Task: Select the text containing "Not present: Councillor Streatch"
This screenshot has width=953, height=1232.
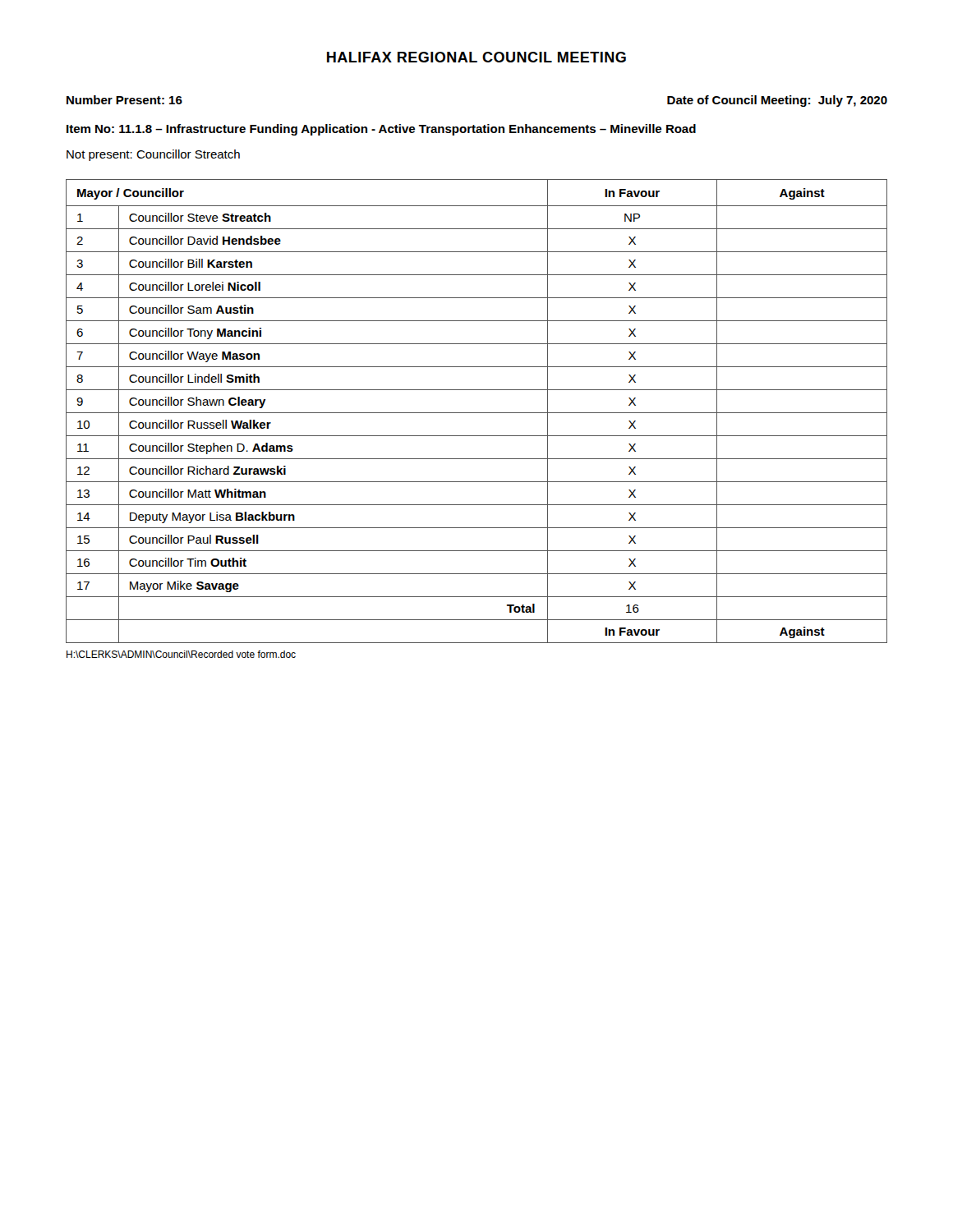Action: 153,154
